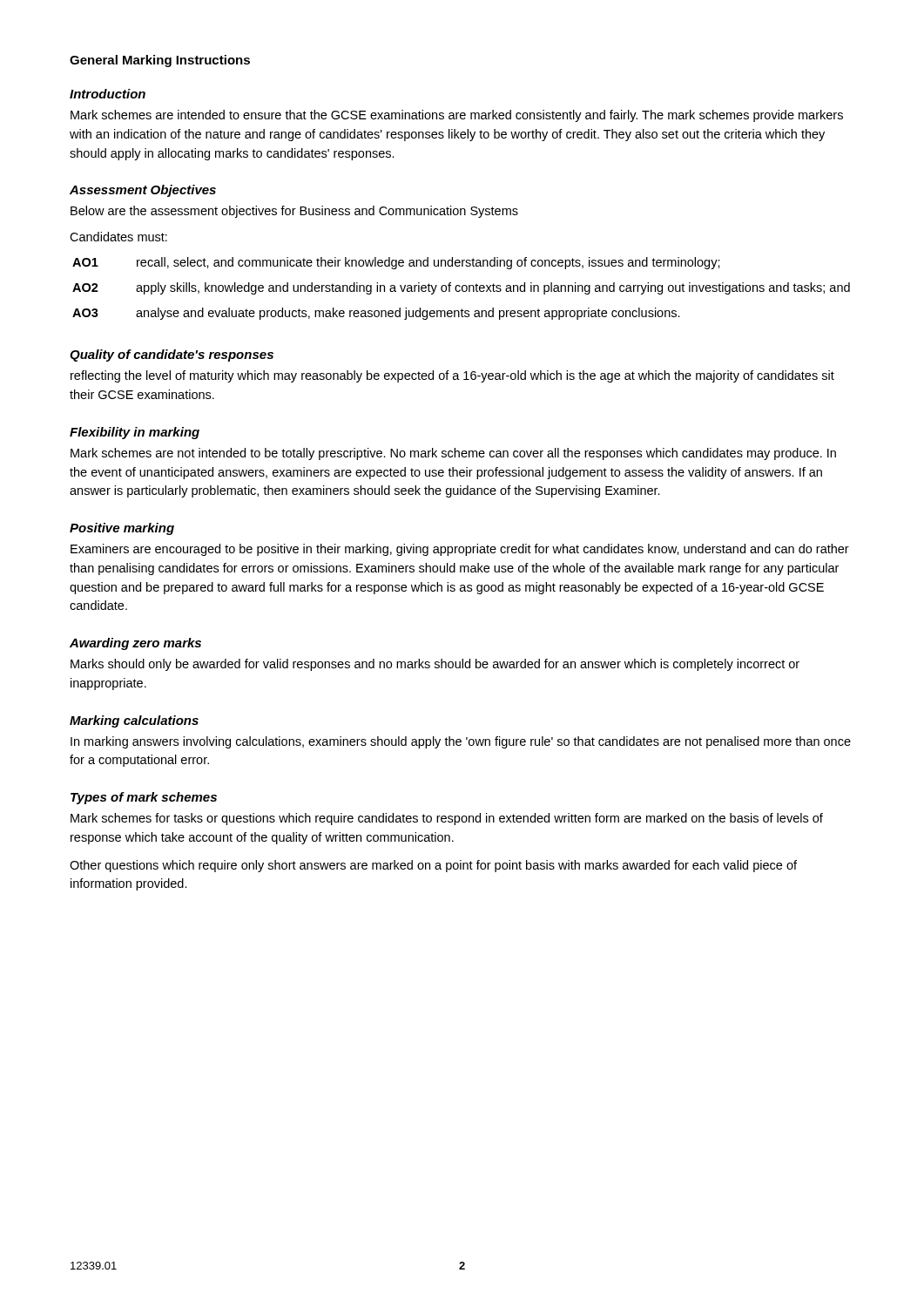Where is the passage that starts "AO3 analyse and evaluate products, make reasoned"?
Image resolution: width=924 pixels, height=1307 pixels.
click(462, 314)
